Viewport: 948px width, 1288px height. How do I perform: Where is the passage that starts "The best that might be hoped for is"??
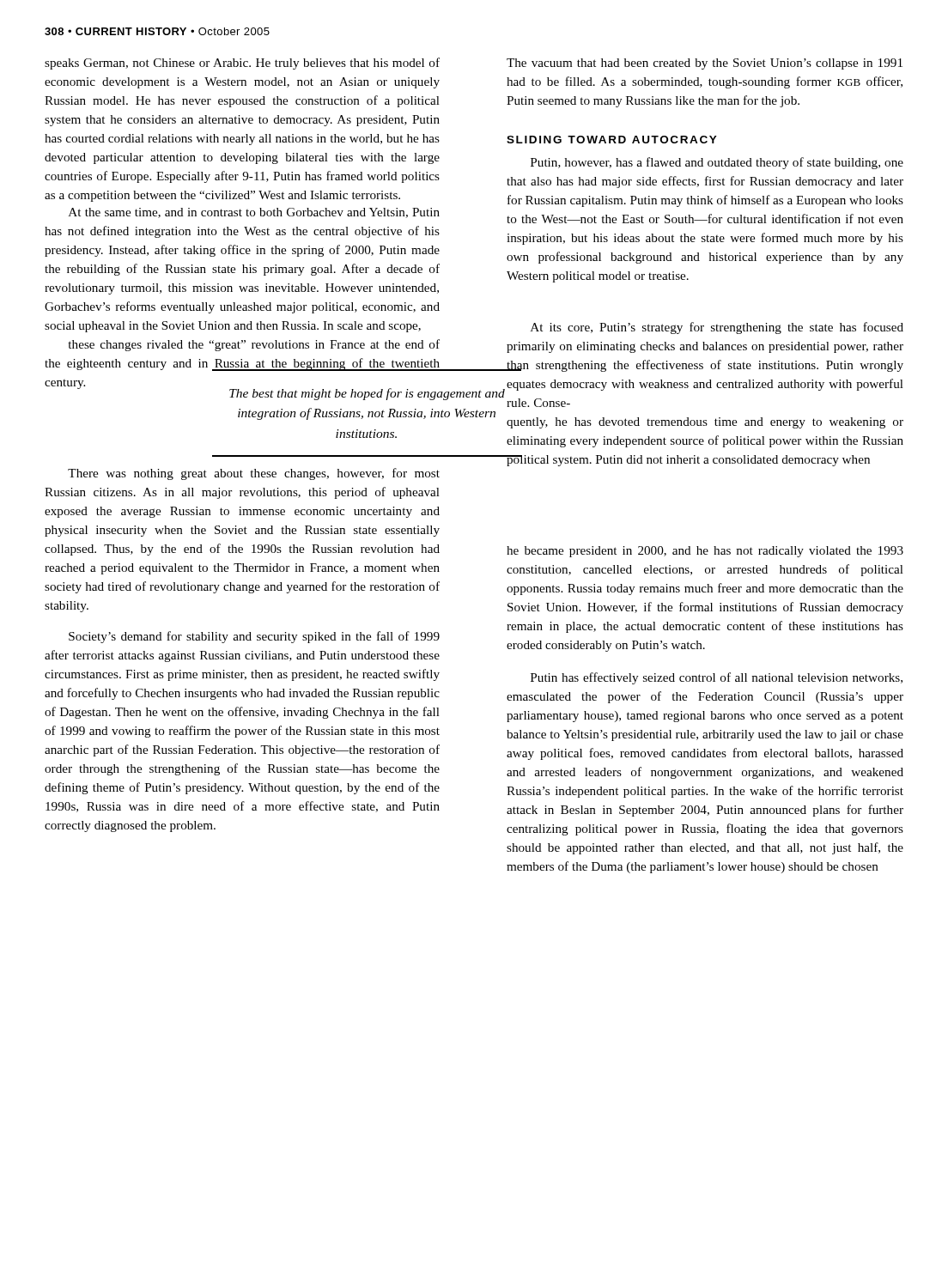[x=367, y=413]
